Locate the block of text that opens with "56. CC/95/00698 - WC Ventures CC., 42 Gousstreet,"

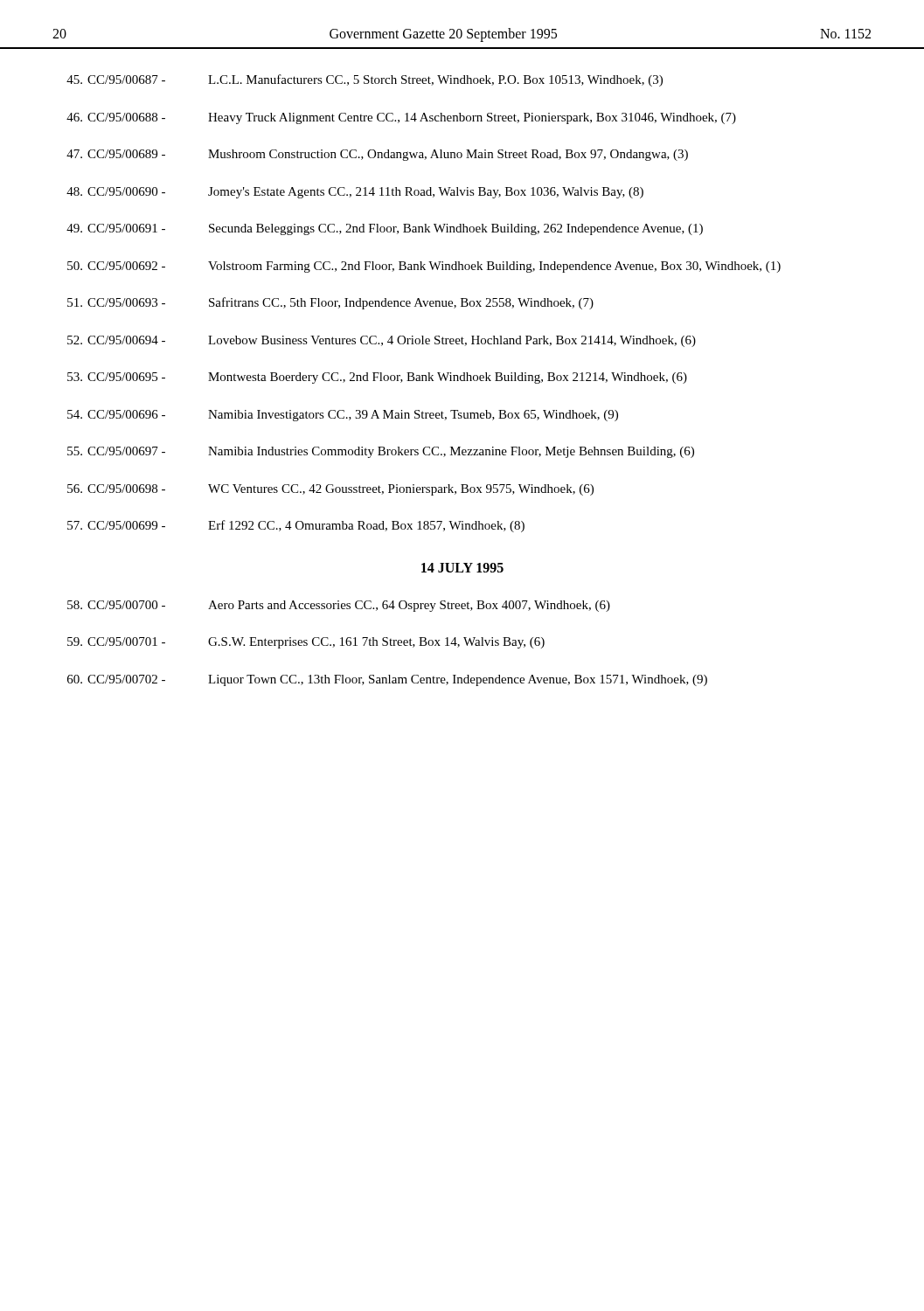pos(462,488)
